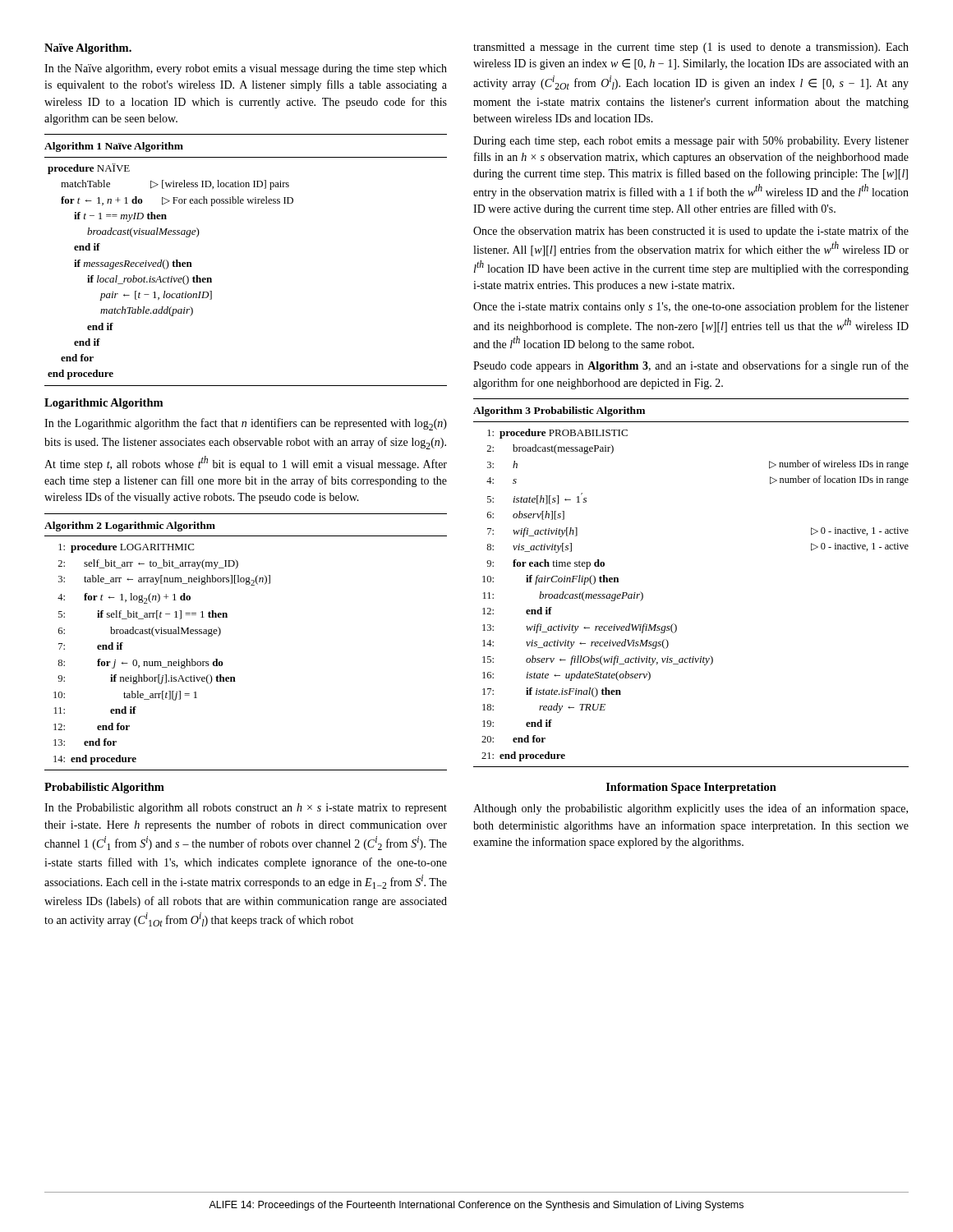The width and height of the screenshot is (953, 1232).
Task: Select the section header containing "Information Space Interpretation"
Action: click(x=691, y=787)
